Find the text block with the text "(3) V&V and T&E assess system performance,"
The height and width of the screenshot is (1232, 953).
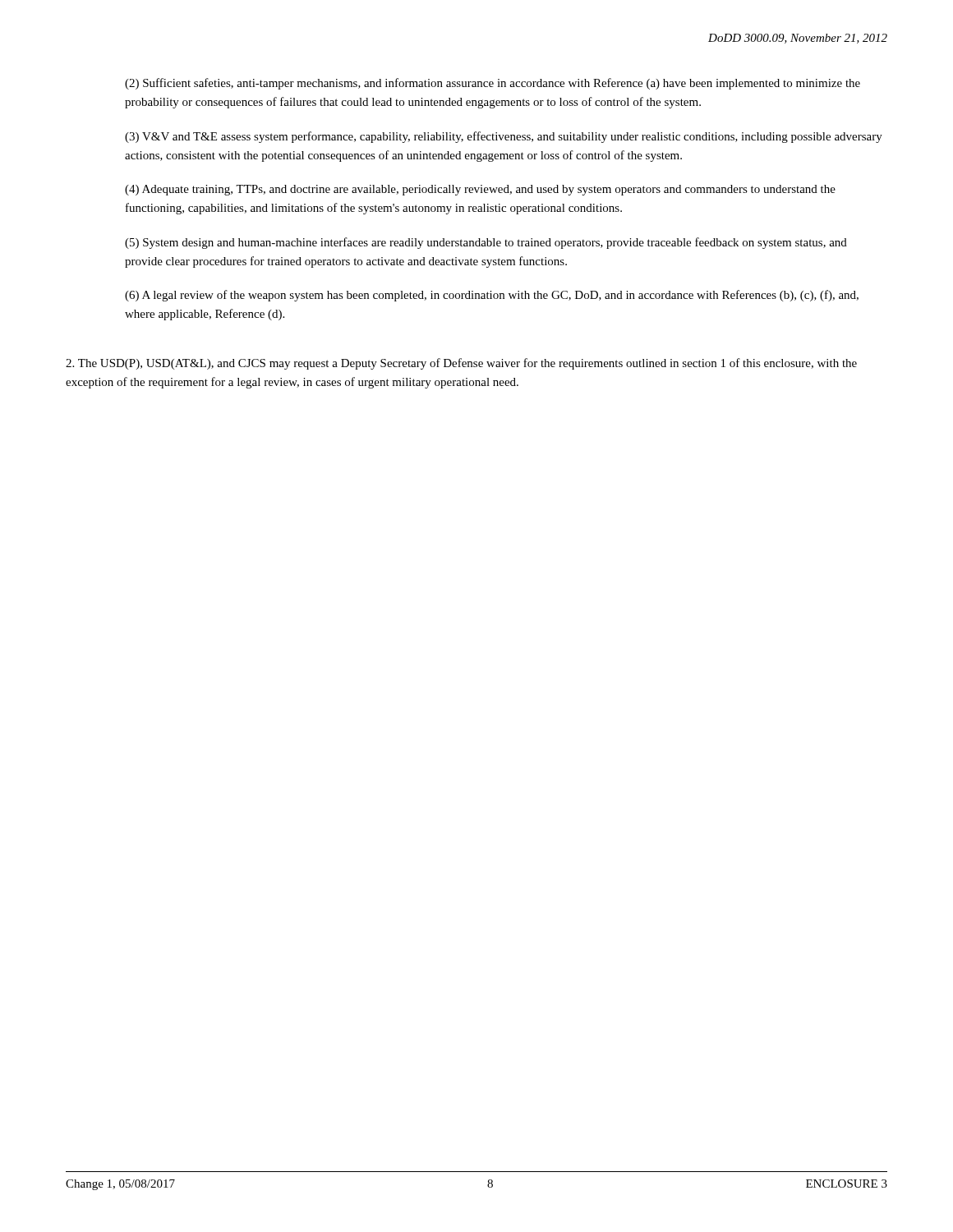[x=503, y=145]
